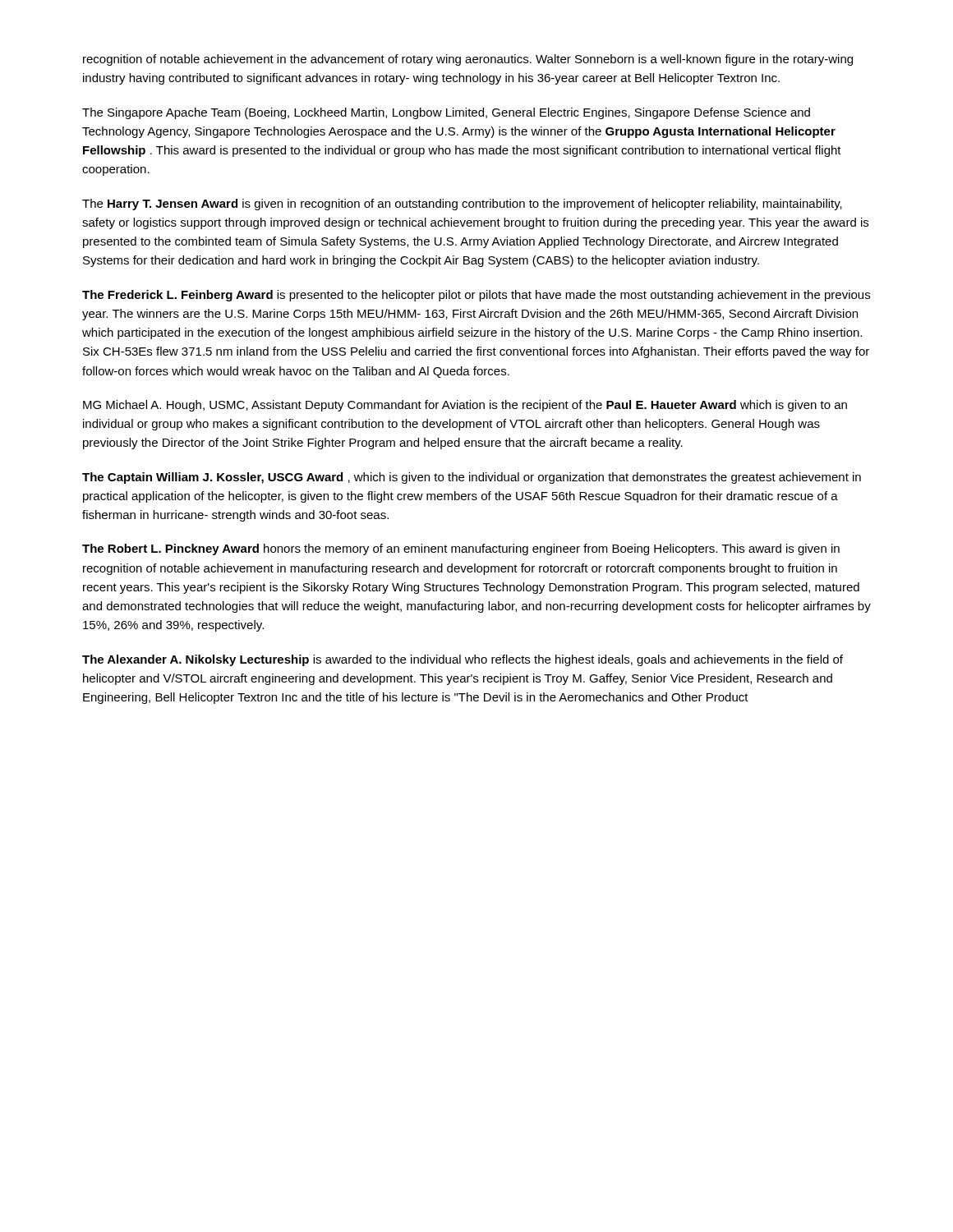Locate the text starting "MG Michael A. Hough, USMC,"
Image resolution: width=953 pixels, height=1232 pixels.
coord(465,423)
